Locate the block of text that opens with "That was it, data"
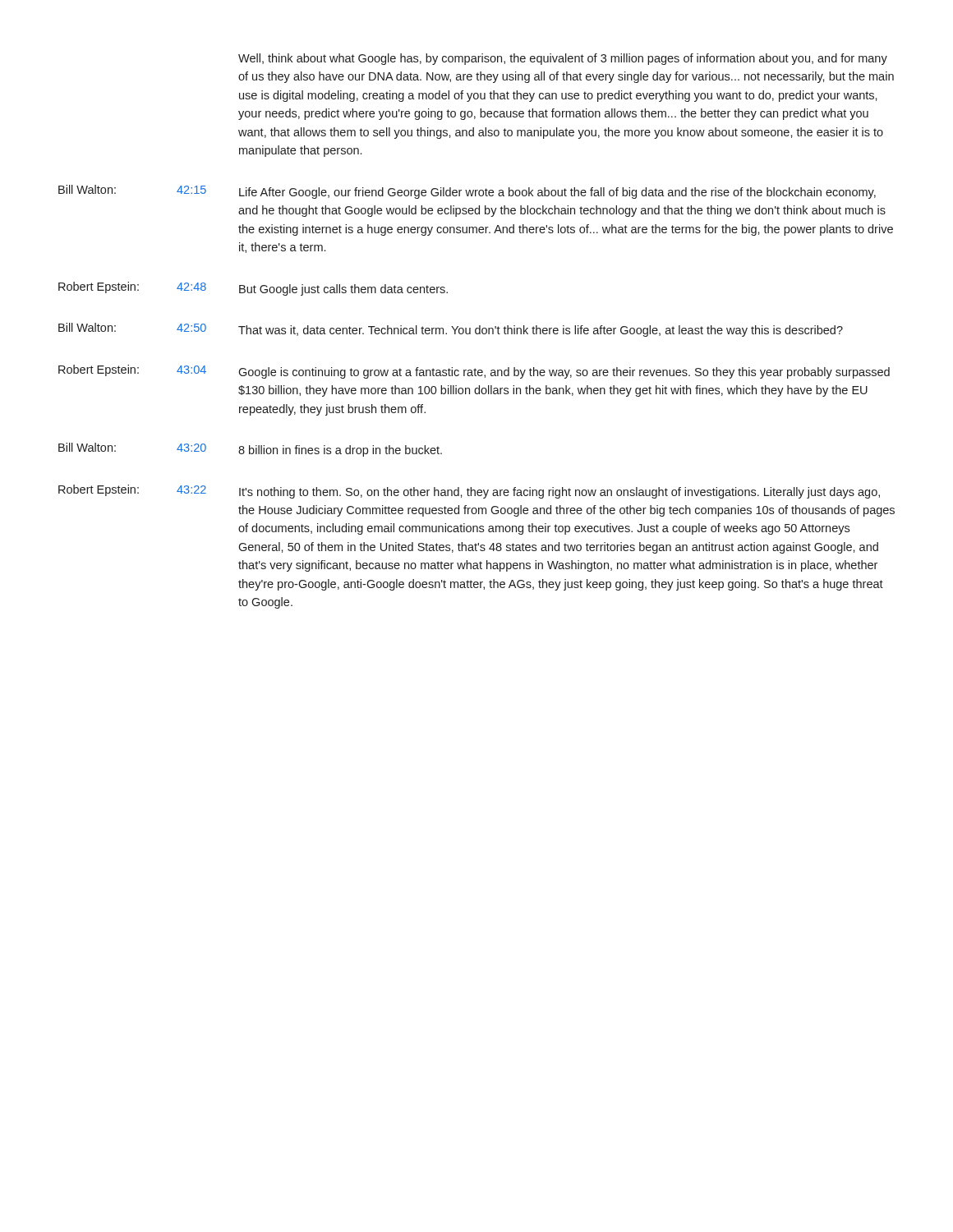Viewport: 953px width, 1232px height. coord(541,330)
